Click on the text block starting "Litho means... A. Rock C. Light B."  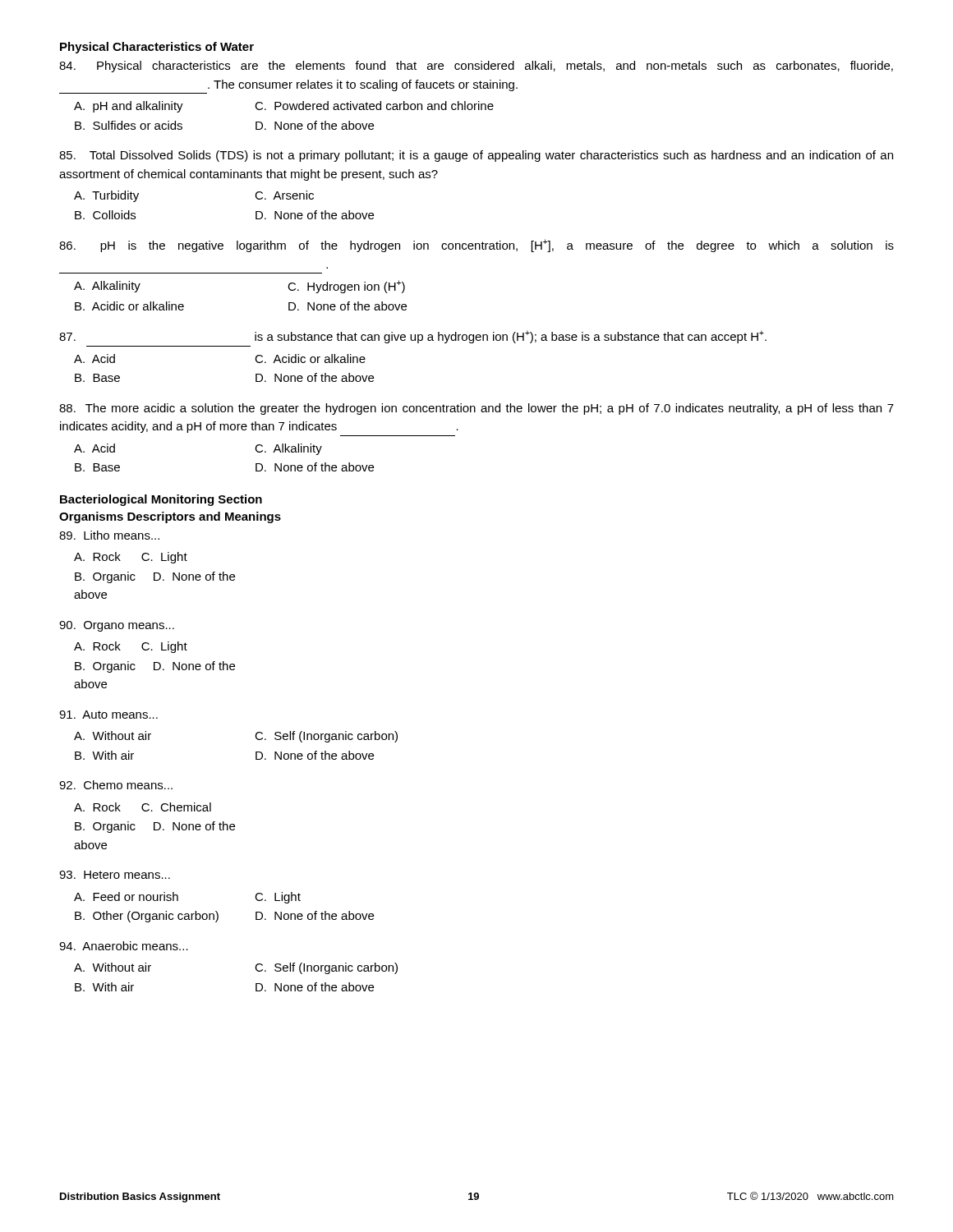coord(109,535)
